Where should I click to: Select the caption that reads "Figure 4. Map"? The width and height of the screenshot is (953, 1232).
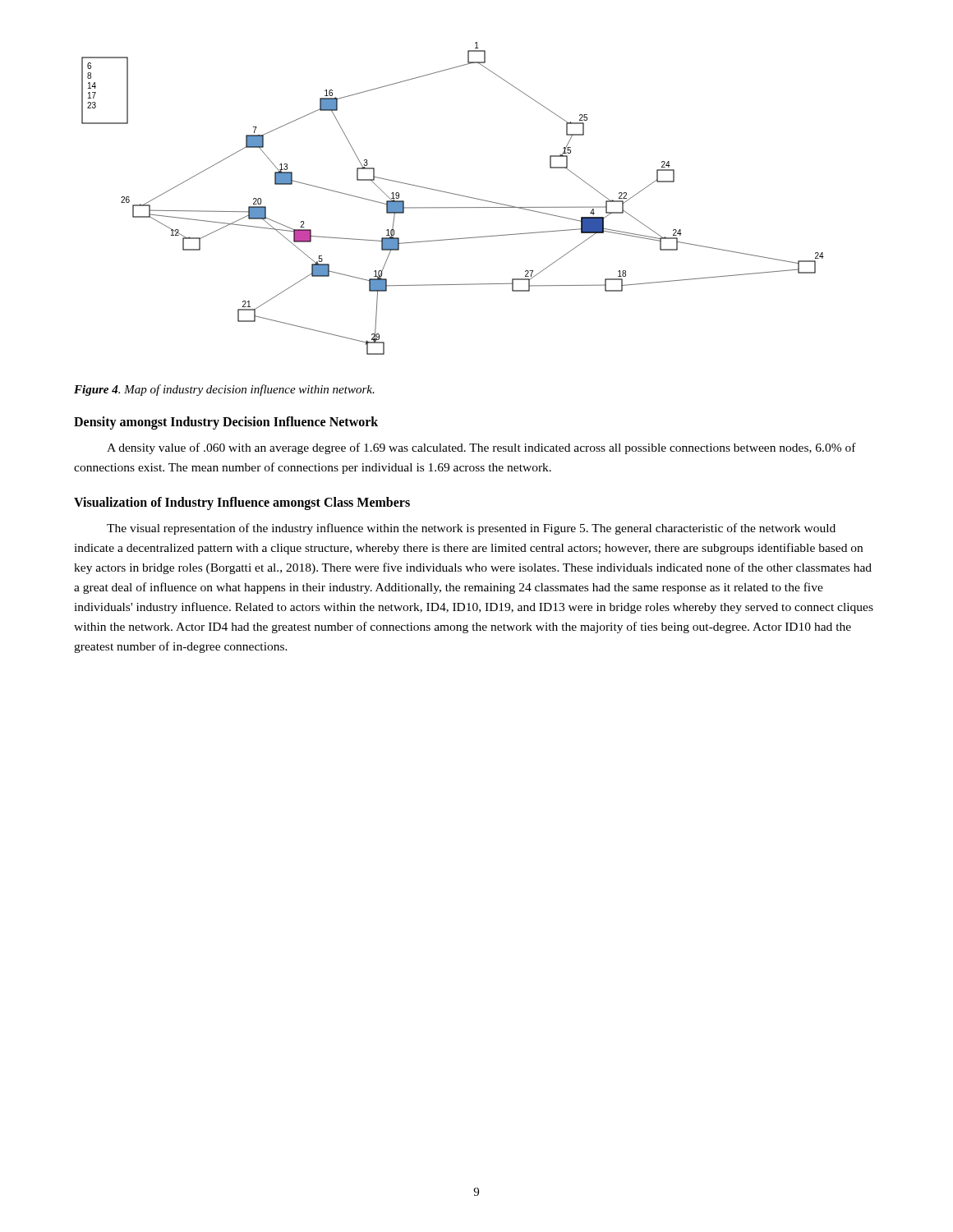click(225, 389)
